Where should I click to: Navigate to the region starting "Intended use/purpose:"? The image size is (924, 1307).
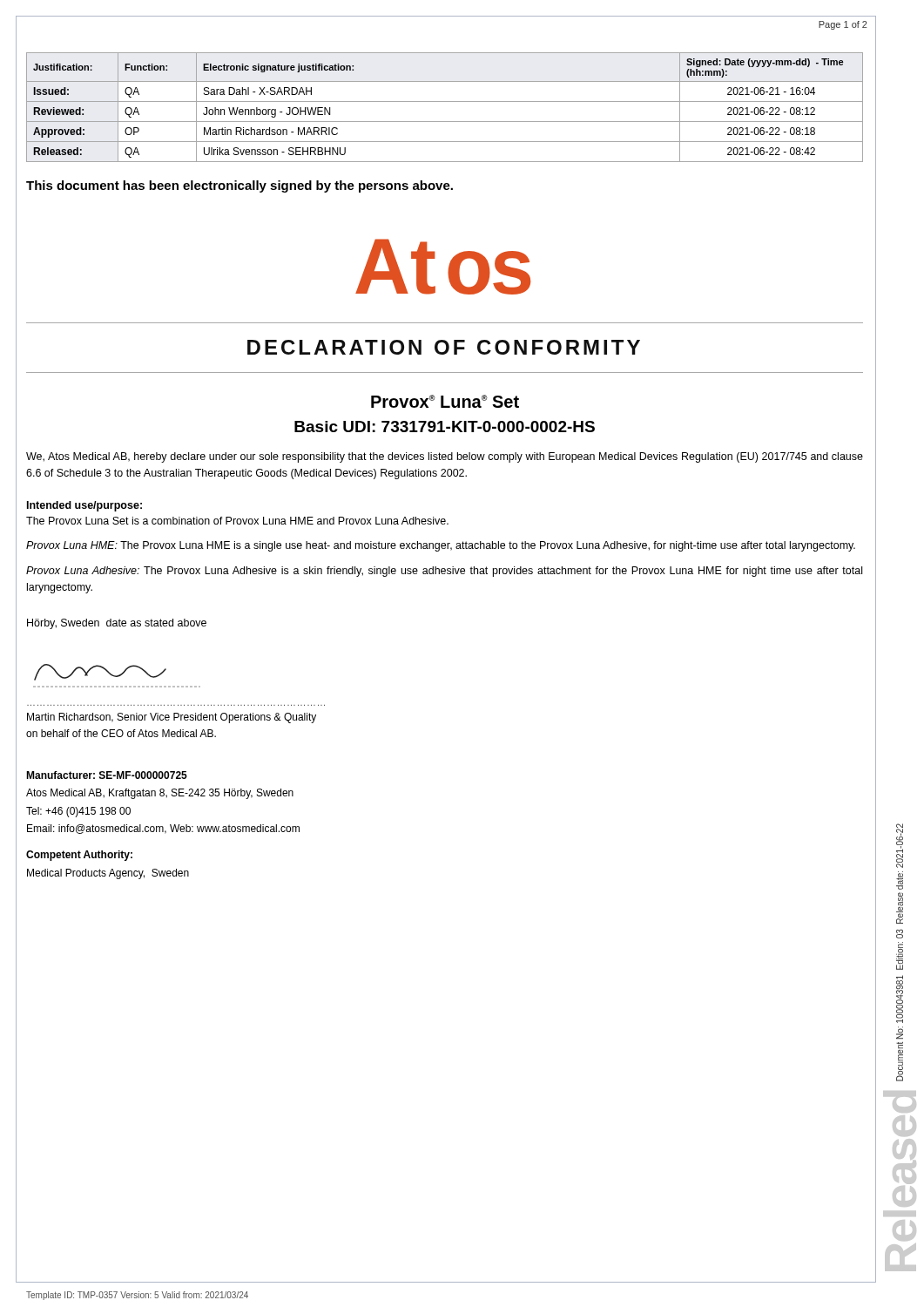point(84,505)
